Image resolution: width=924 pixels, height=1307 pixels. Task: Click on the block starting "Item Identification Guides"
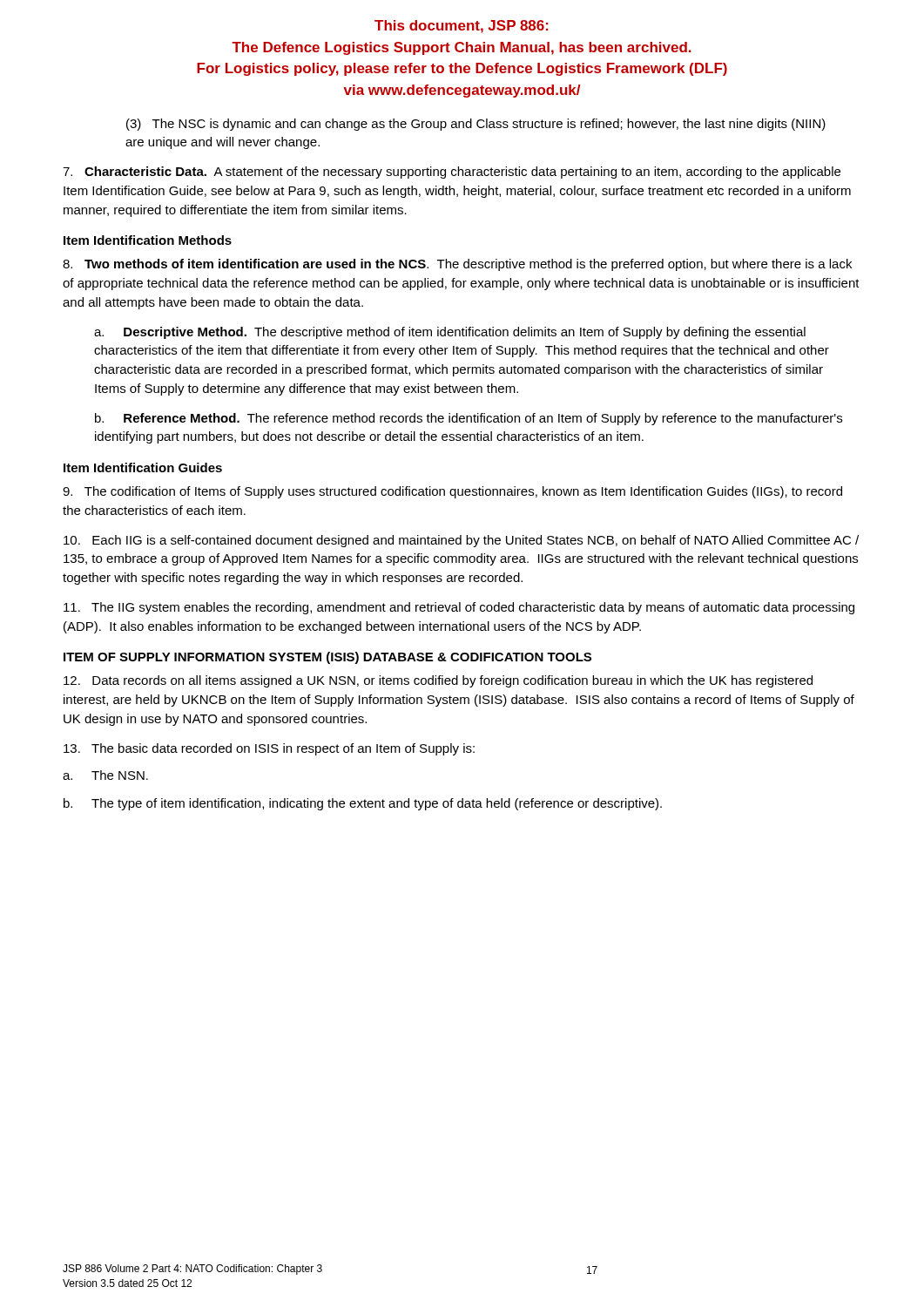[143, 468]
